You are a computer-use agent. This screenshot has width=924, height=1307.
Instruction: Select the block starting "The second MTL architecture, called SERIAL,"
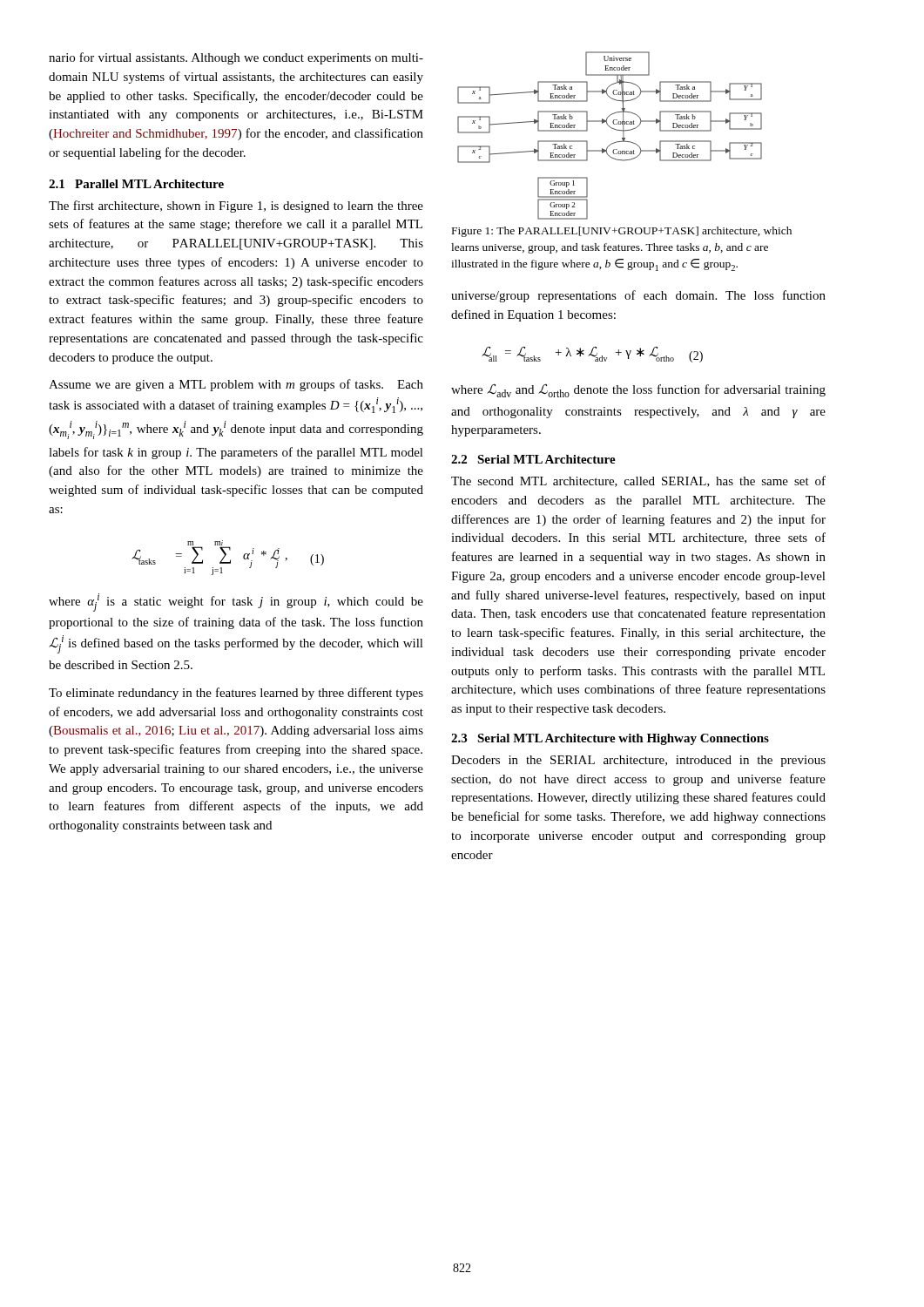coord(638,595)
